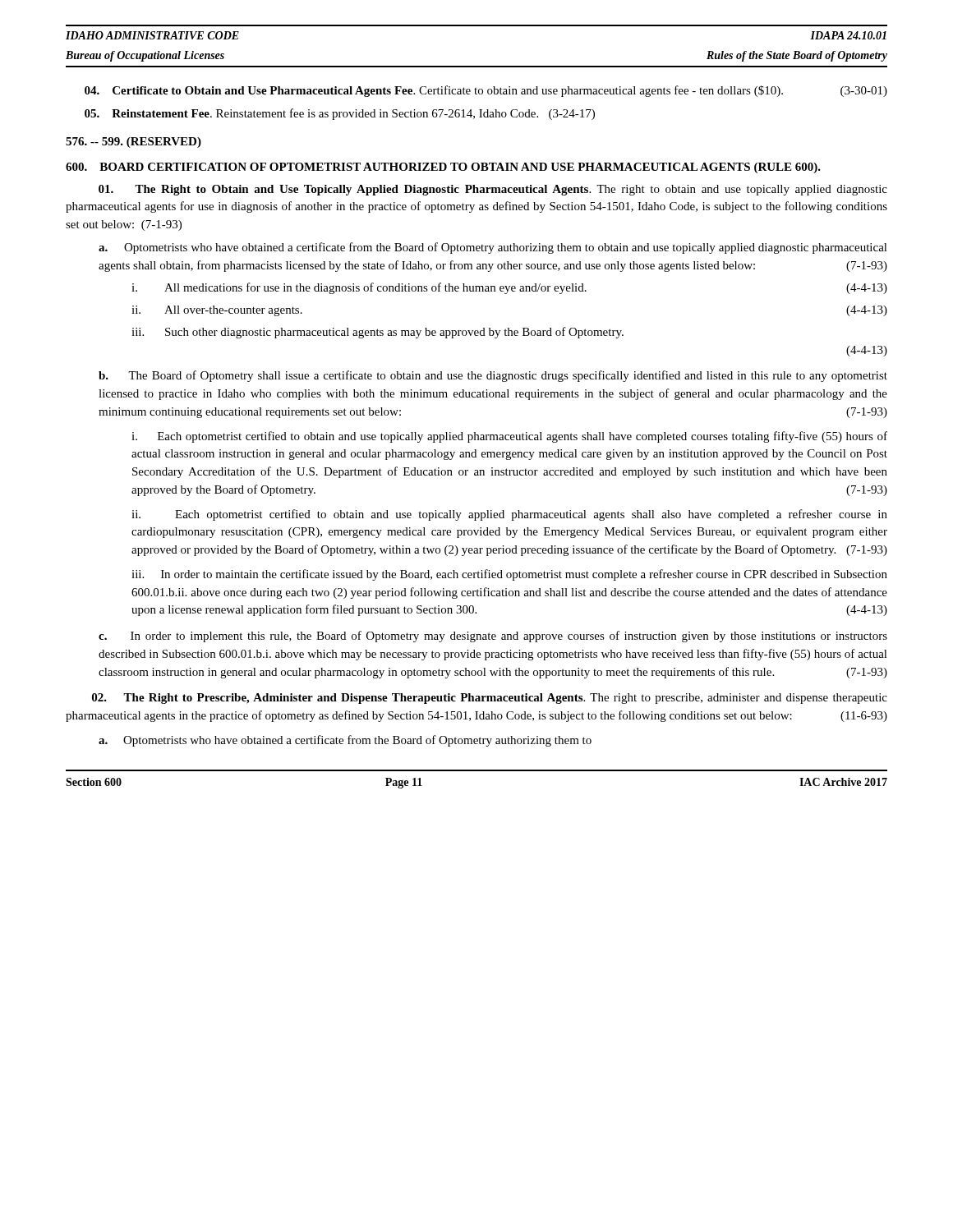Click on the section header containing "600. BOARD CERTIFICATION OF OPTOMETRIST"

tap(443, 166)
